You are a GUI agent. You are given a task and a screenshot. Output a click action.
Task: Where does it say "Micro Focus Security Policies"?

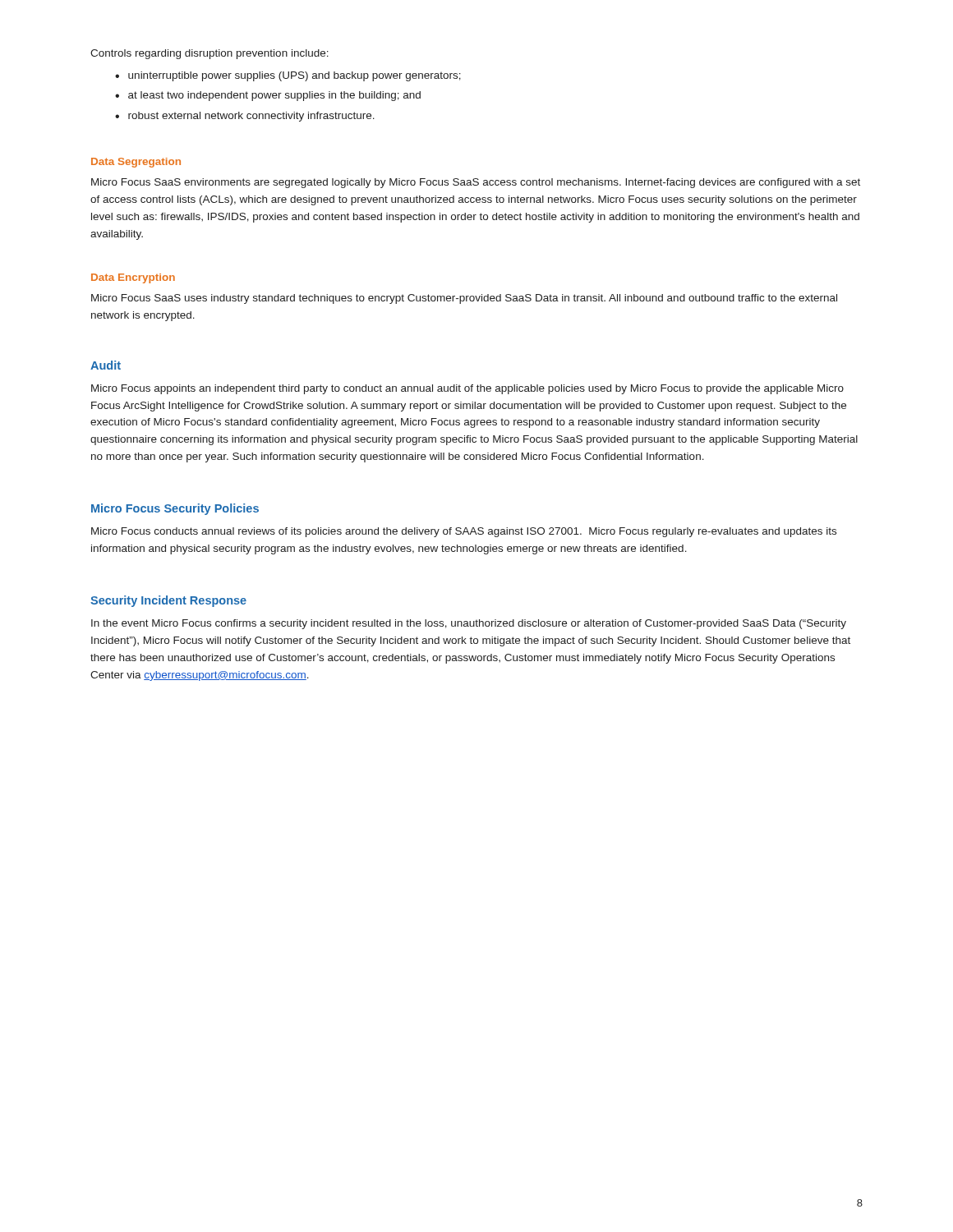[175, 509]
